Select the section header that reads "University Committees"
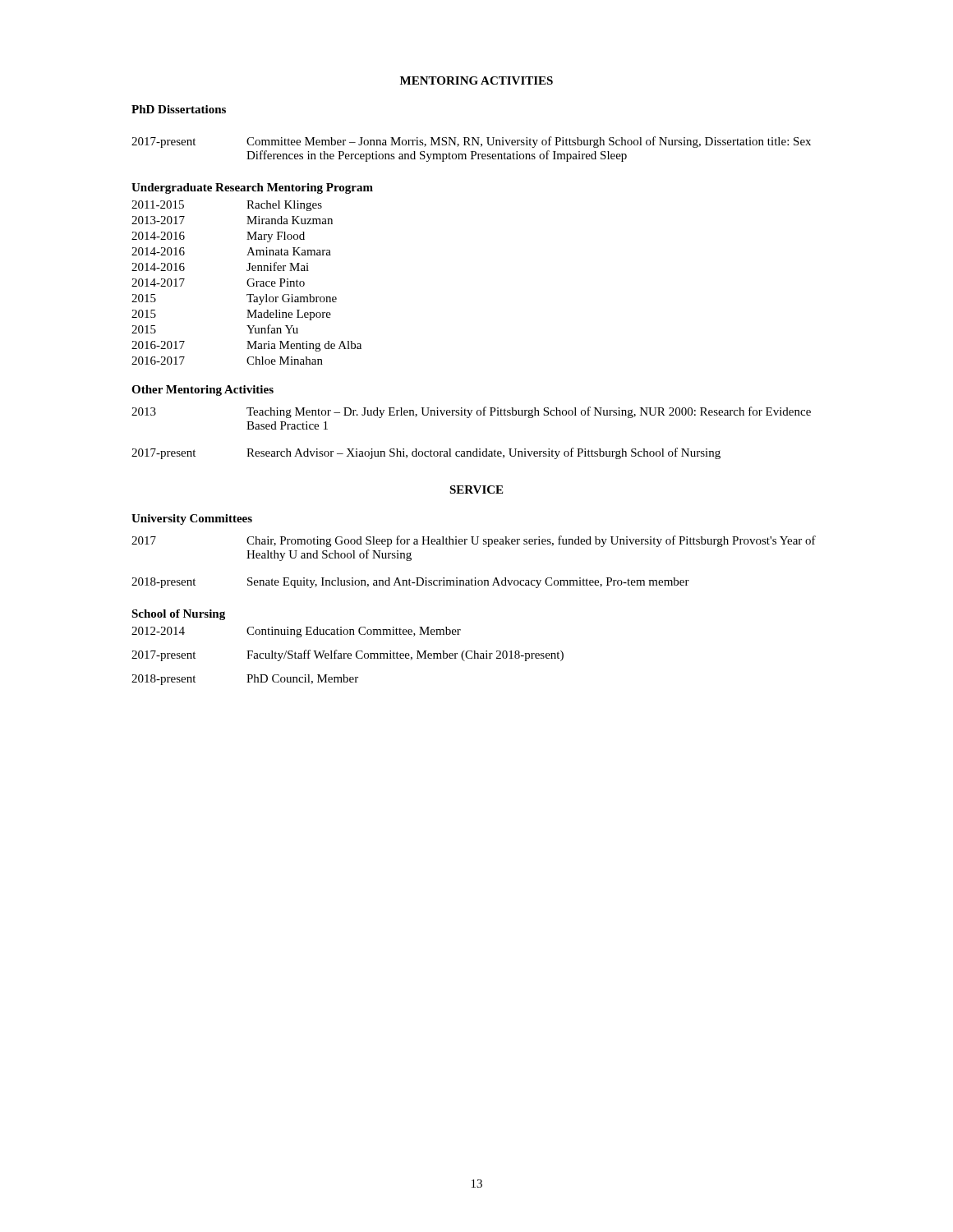The height and width of the screenshot is (1232, 953). (x=192, y=519)
